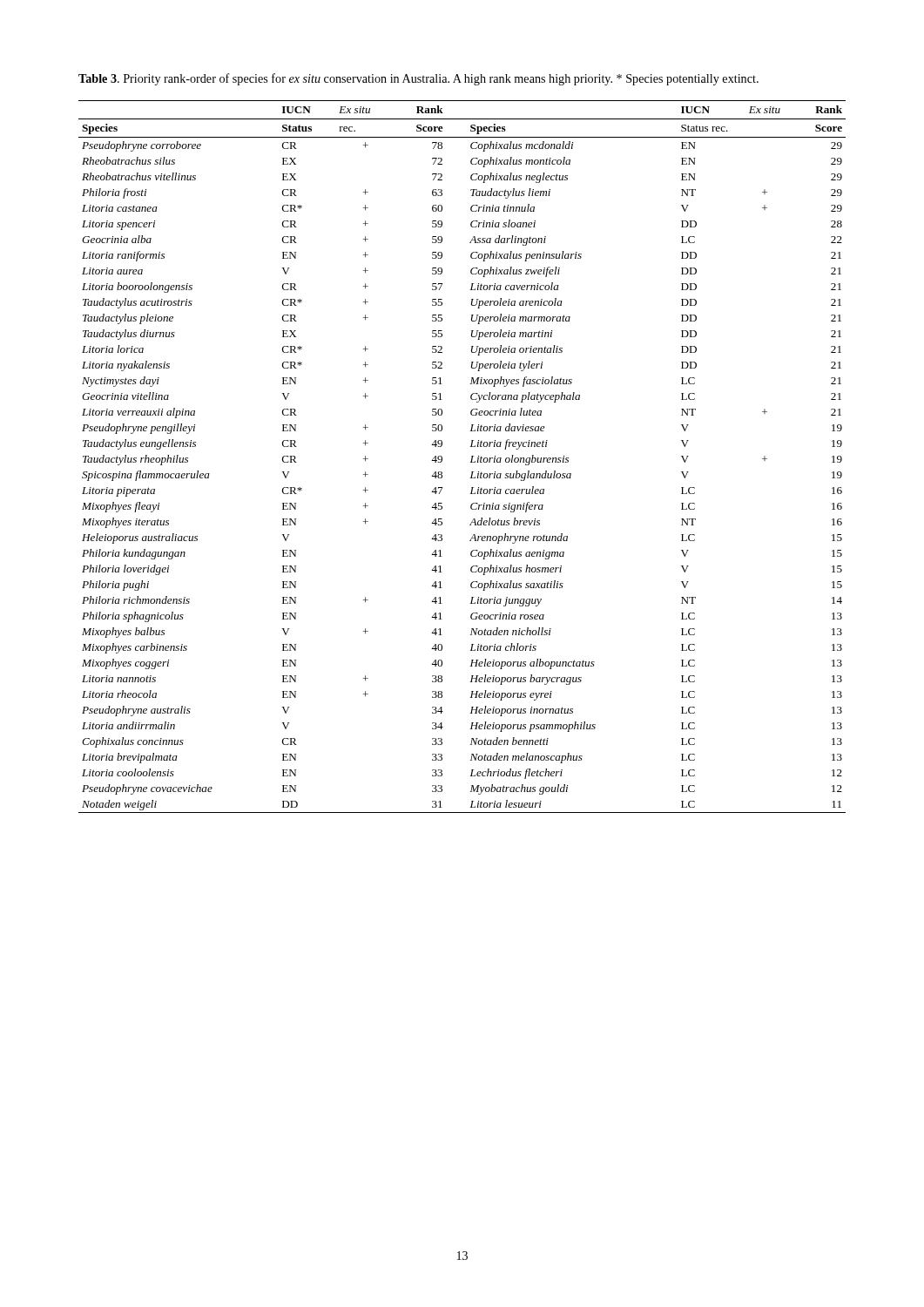The image size is (924, 1307).
Task: Find the table that mentions "Taudactylus pleione"
Action: click(462, 456)
